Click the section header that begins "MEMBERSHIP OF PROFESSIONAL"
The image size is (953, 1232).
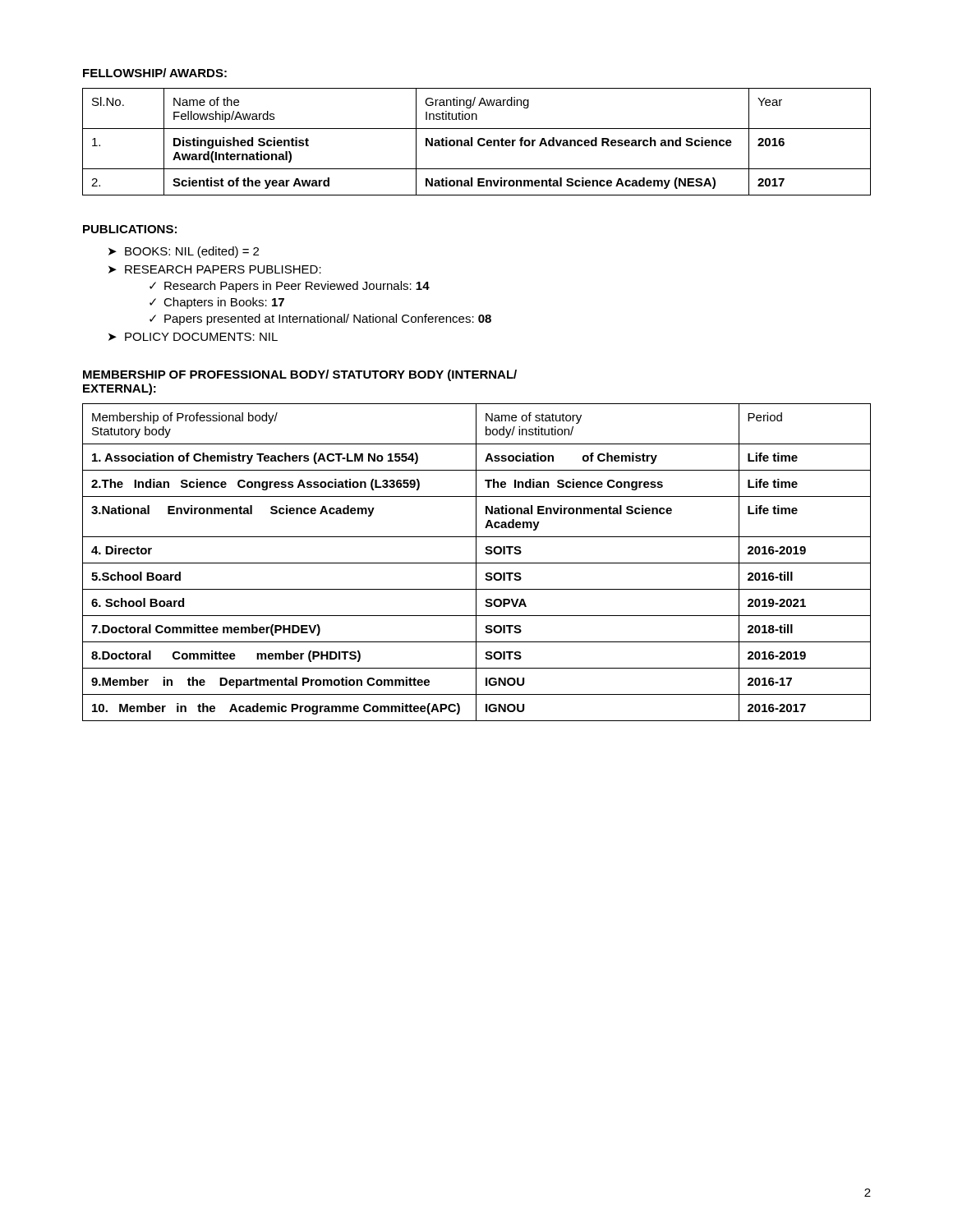coord(300,381)
